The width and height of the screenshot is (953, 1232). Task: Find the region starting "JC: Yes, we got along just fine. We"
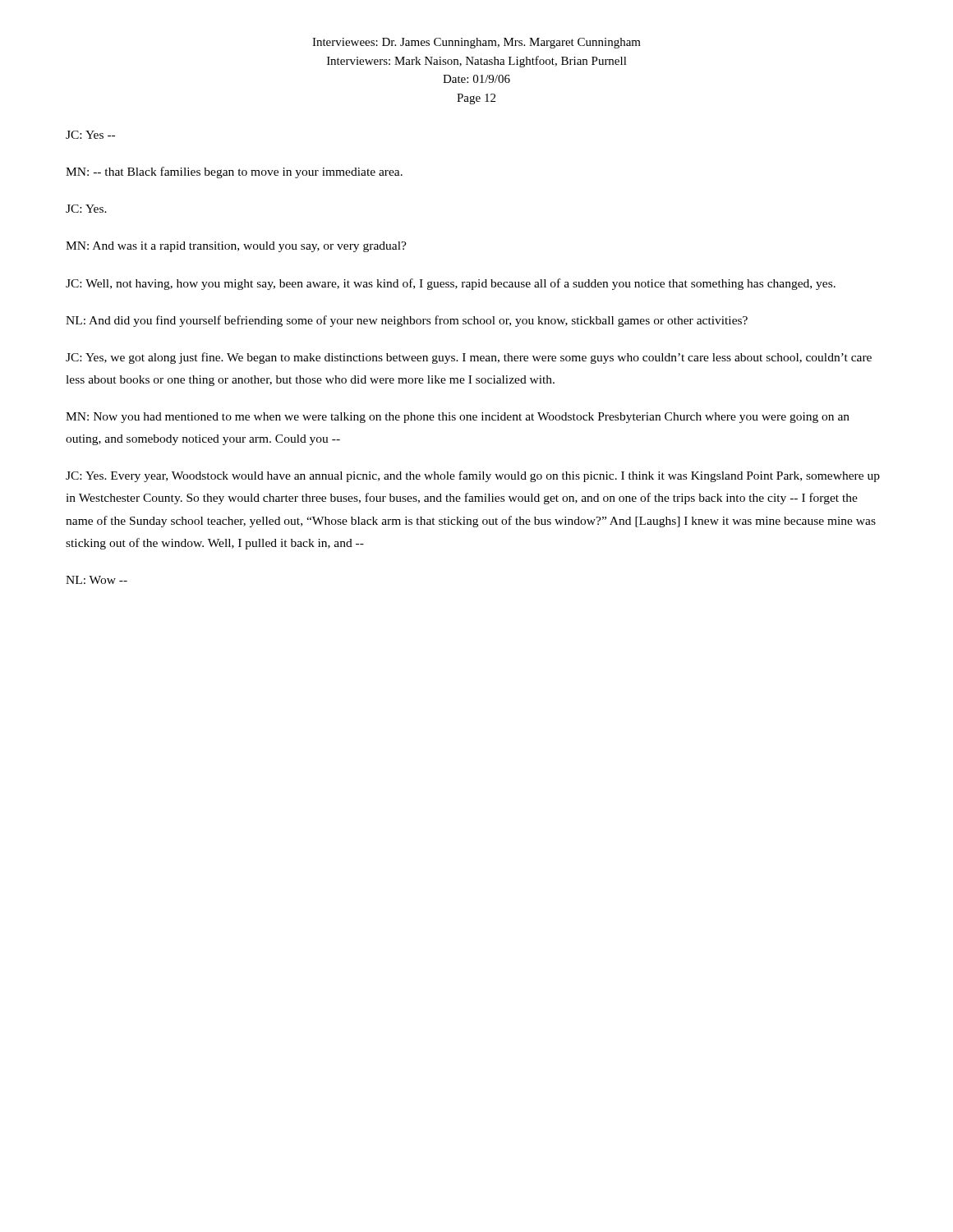coord(469,368)
